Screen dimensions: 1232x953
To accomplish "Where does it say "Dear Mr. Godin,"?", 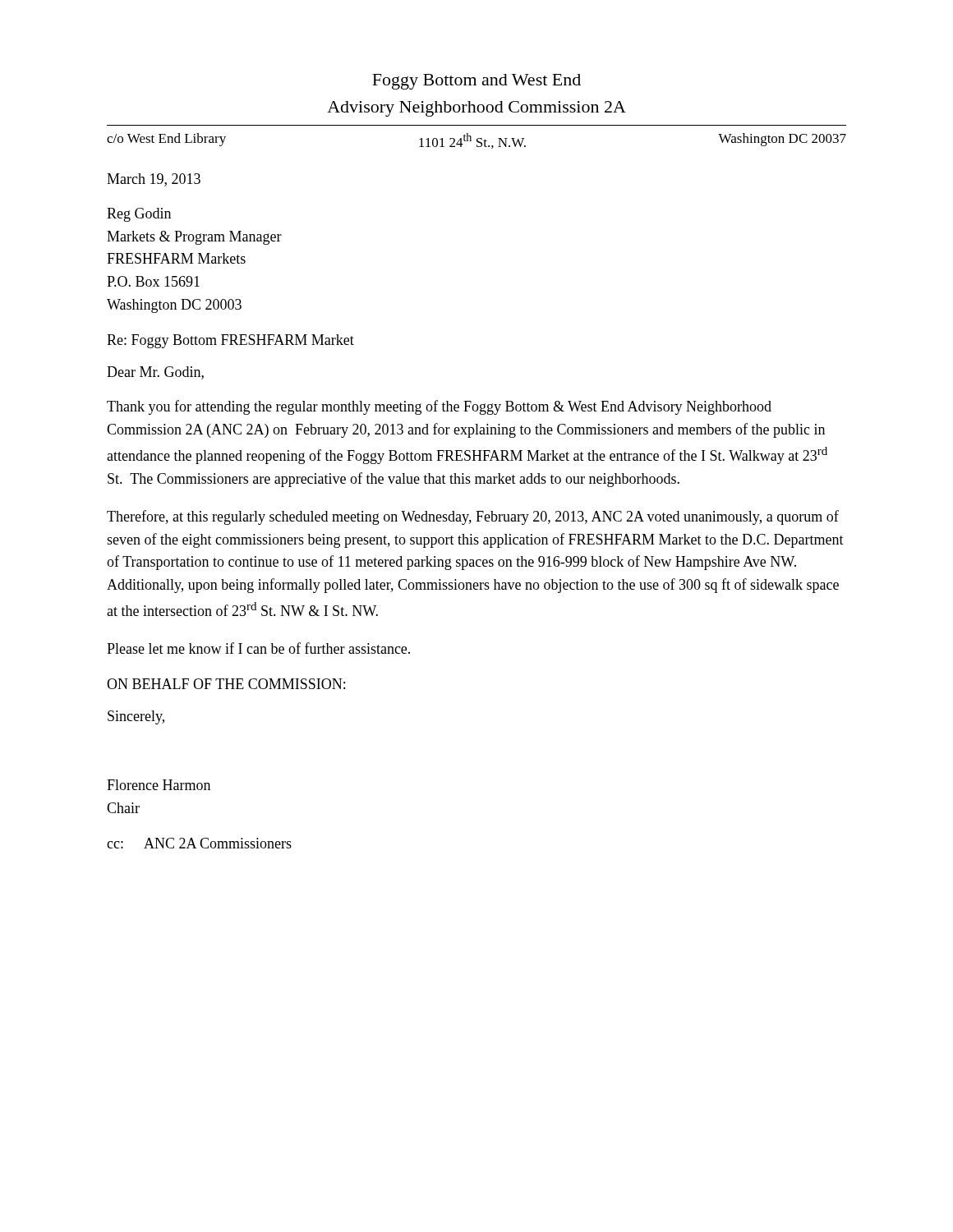I will coord(156,372).
